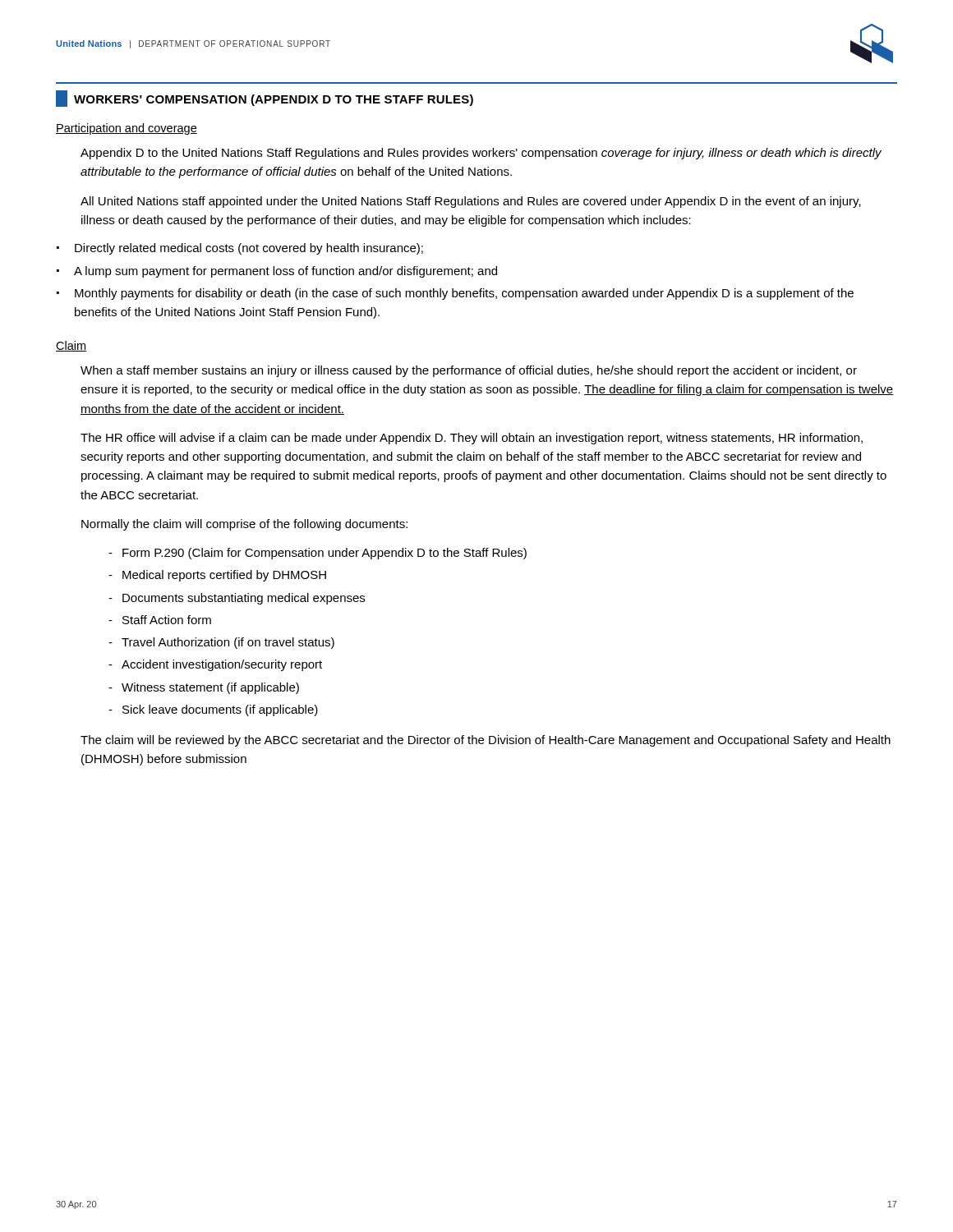Click on the text starting "Form P.290 (Claim for Compensation under Appendix"
953x1232 pixels.
point(324,552)
